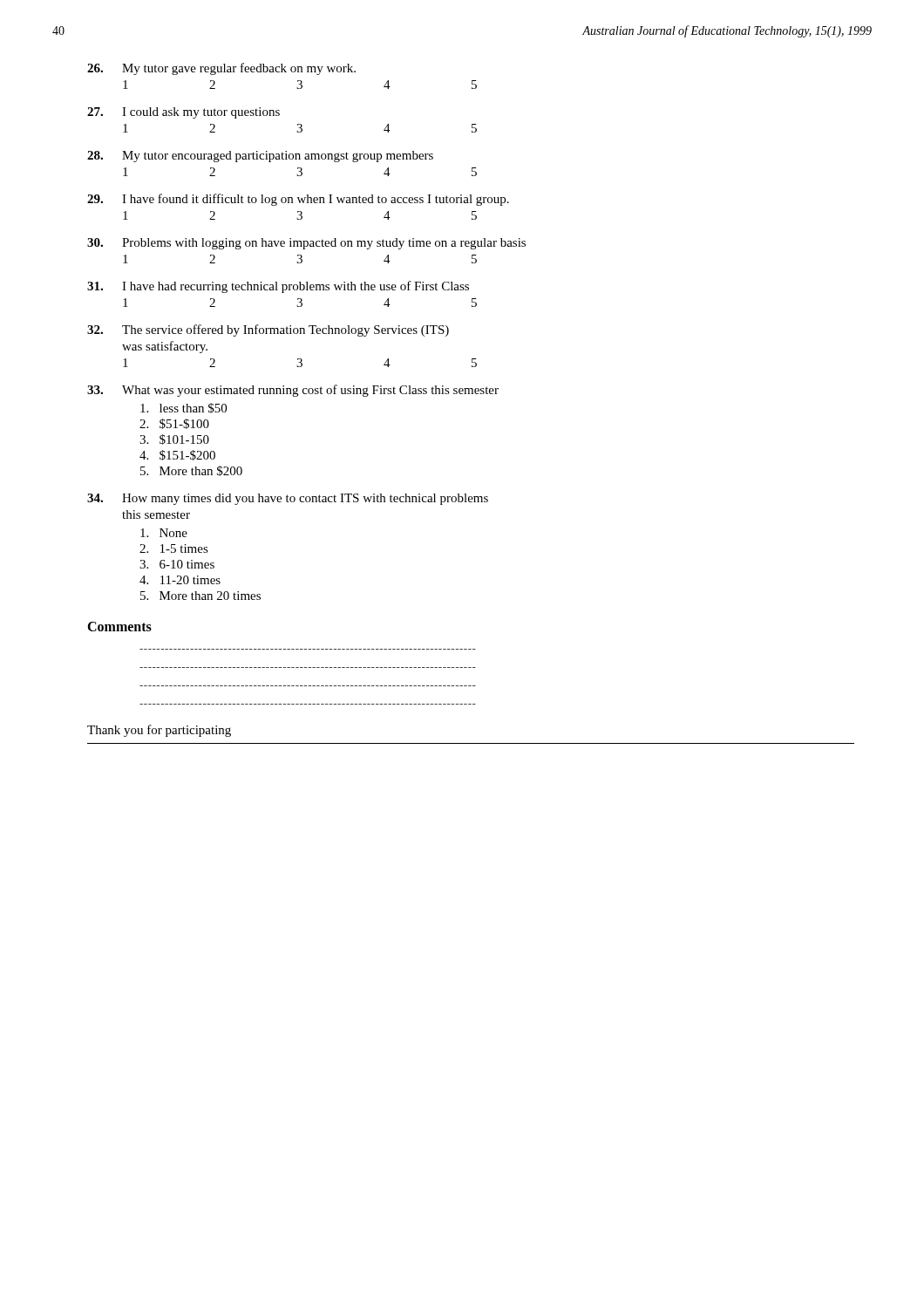The width and height of the screenshot is (924, 1308).
Task: Navigate to the text starting "32. The service offered by"
Action: point(471,347)
